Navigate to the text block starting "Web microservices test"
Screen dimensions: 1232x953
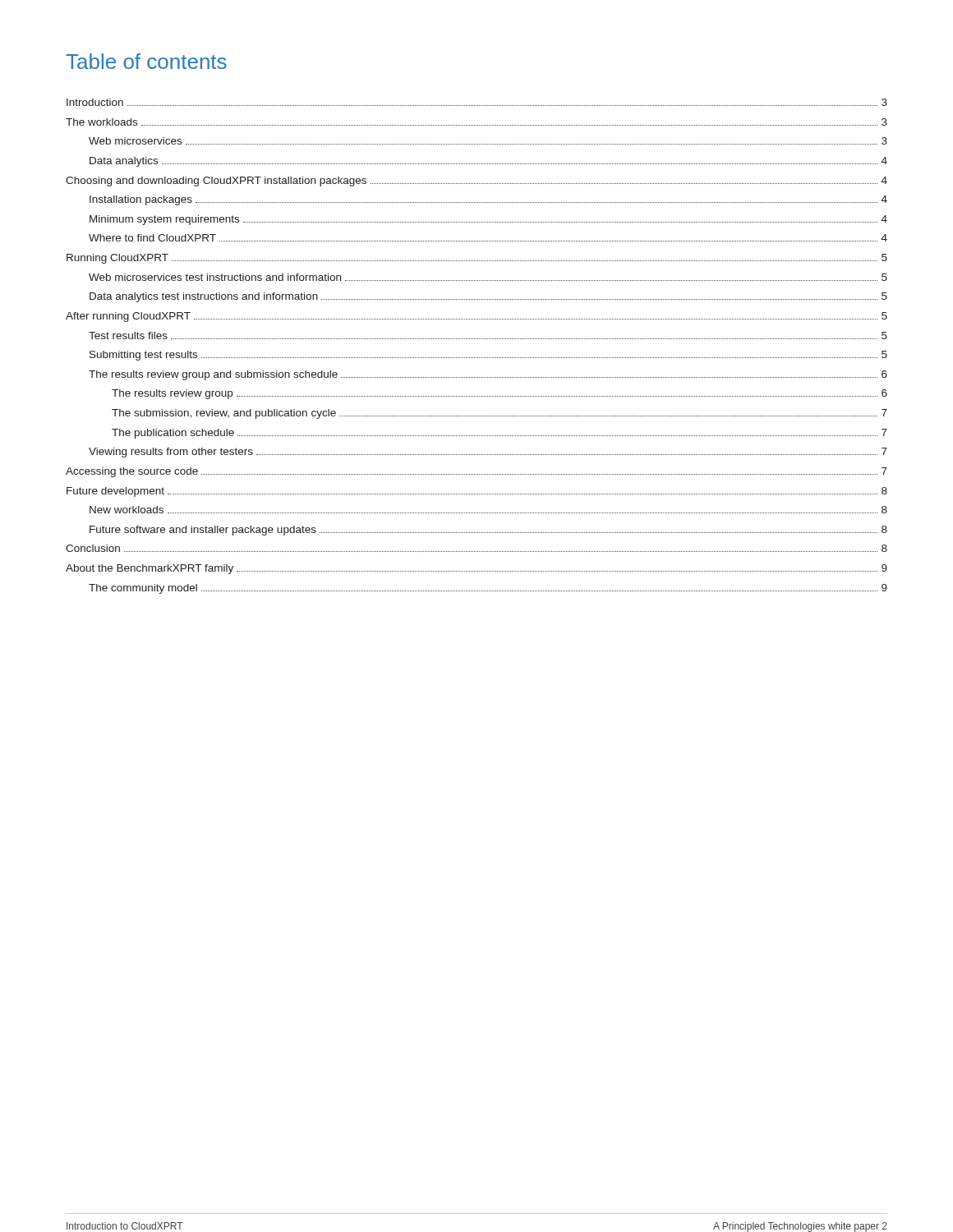pyautogui.click(x=488, y=277)
